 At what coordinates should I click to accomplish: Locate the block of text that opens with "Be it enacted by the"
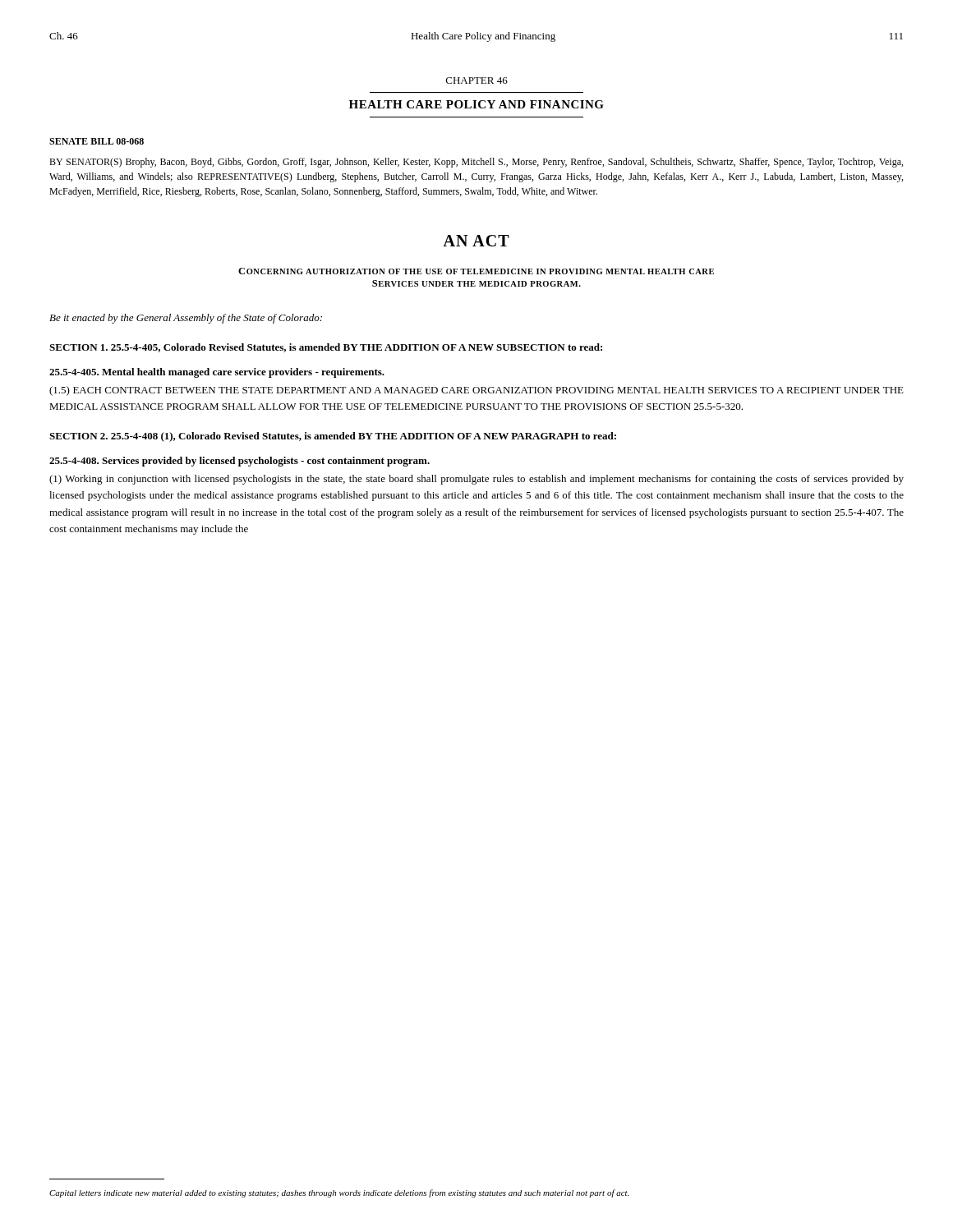pos(186,317)
